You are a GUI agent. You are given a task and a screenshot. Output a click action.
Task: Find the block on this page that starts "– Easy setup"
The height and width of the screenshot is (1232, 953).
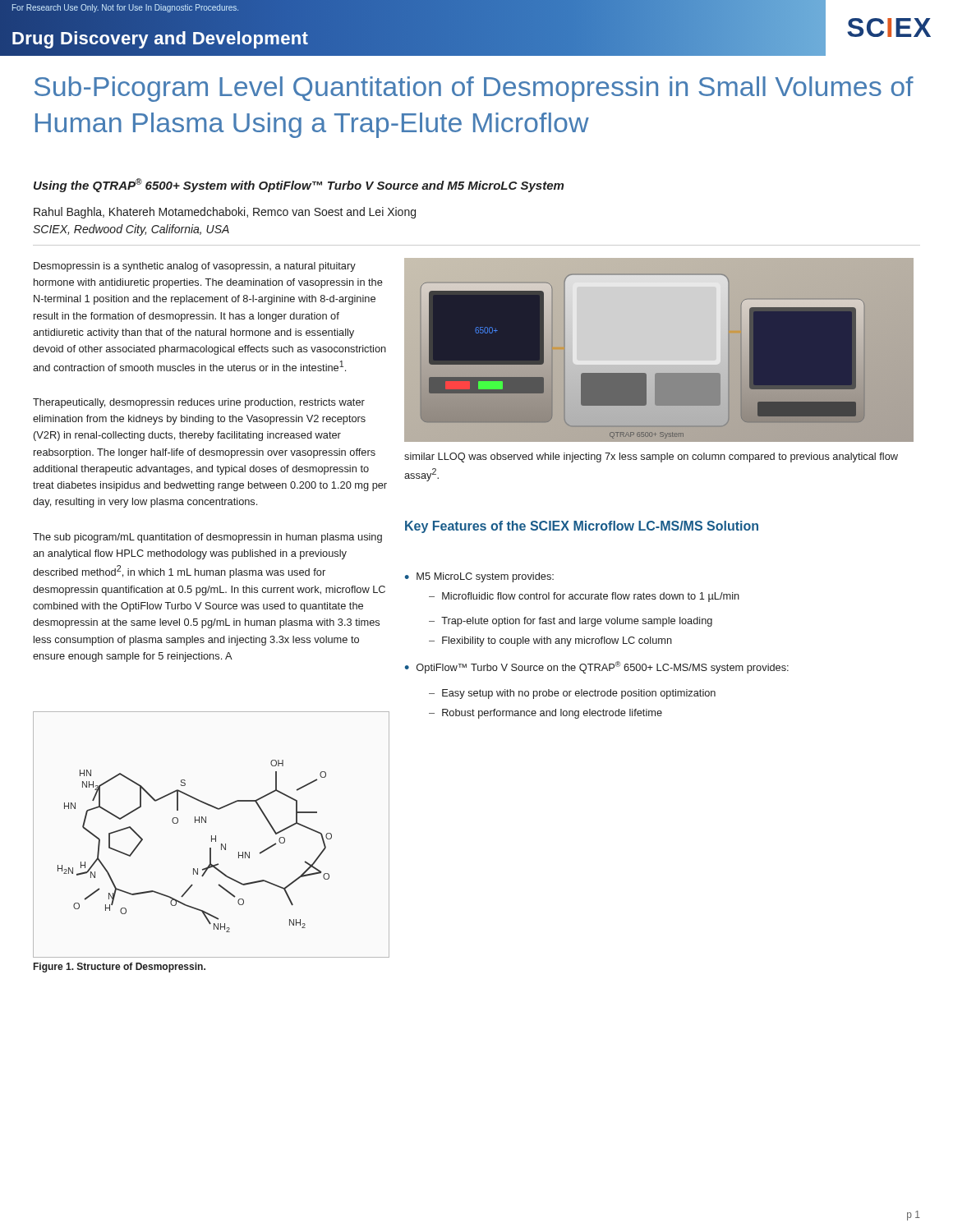(572, 693)
